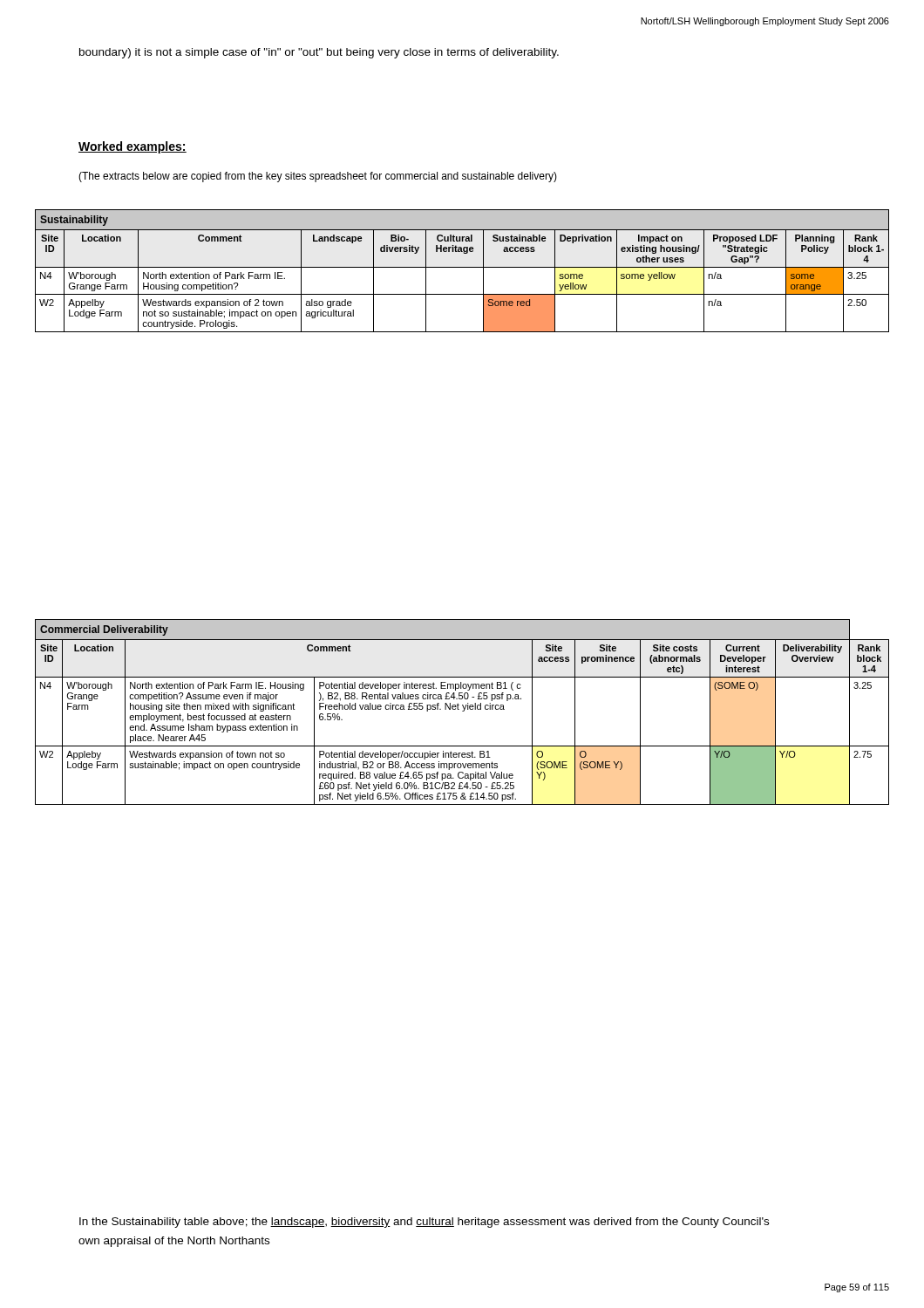Point to the passage starting "Worked examples:"
The width and height of the screenshot is (924, 1308).
pyautogui.click(x=132, y=146)
